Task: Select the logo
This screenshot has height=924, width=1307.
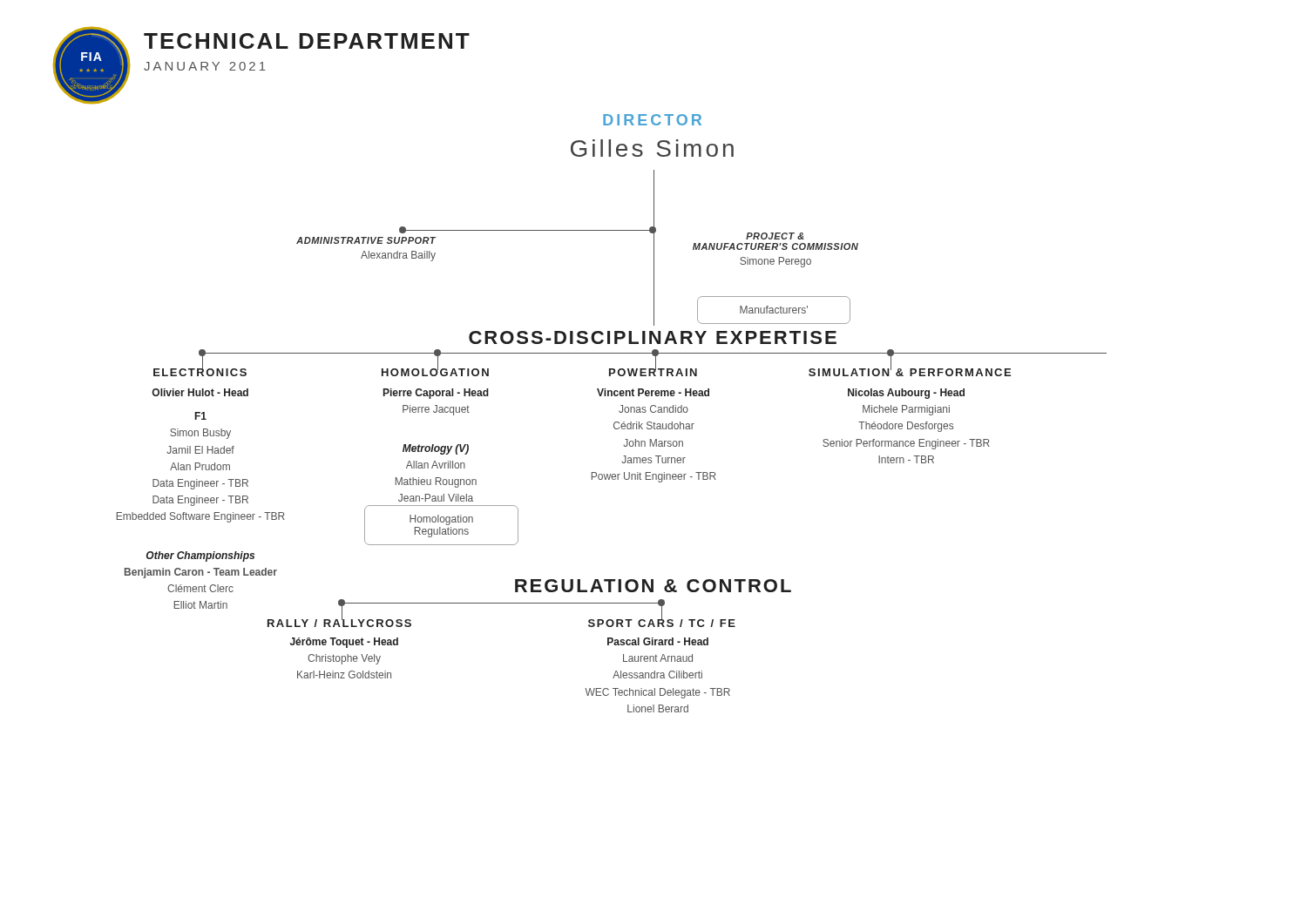Action: tap(91, 65)
